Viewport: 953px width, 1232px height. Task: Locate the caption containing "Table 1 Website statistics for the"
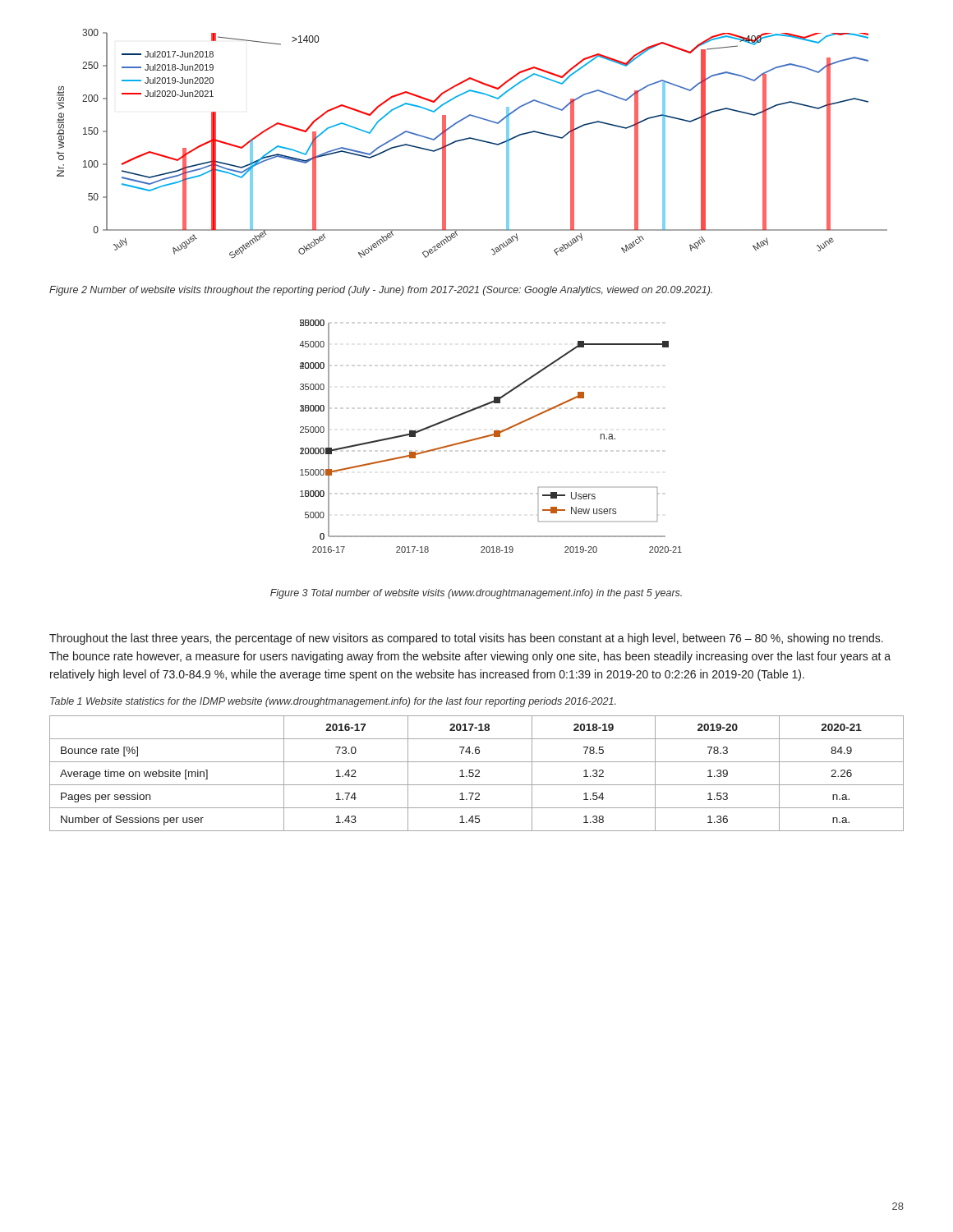[333, 701]
